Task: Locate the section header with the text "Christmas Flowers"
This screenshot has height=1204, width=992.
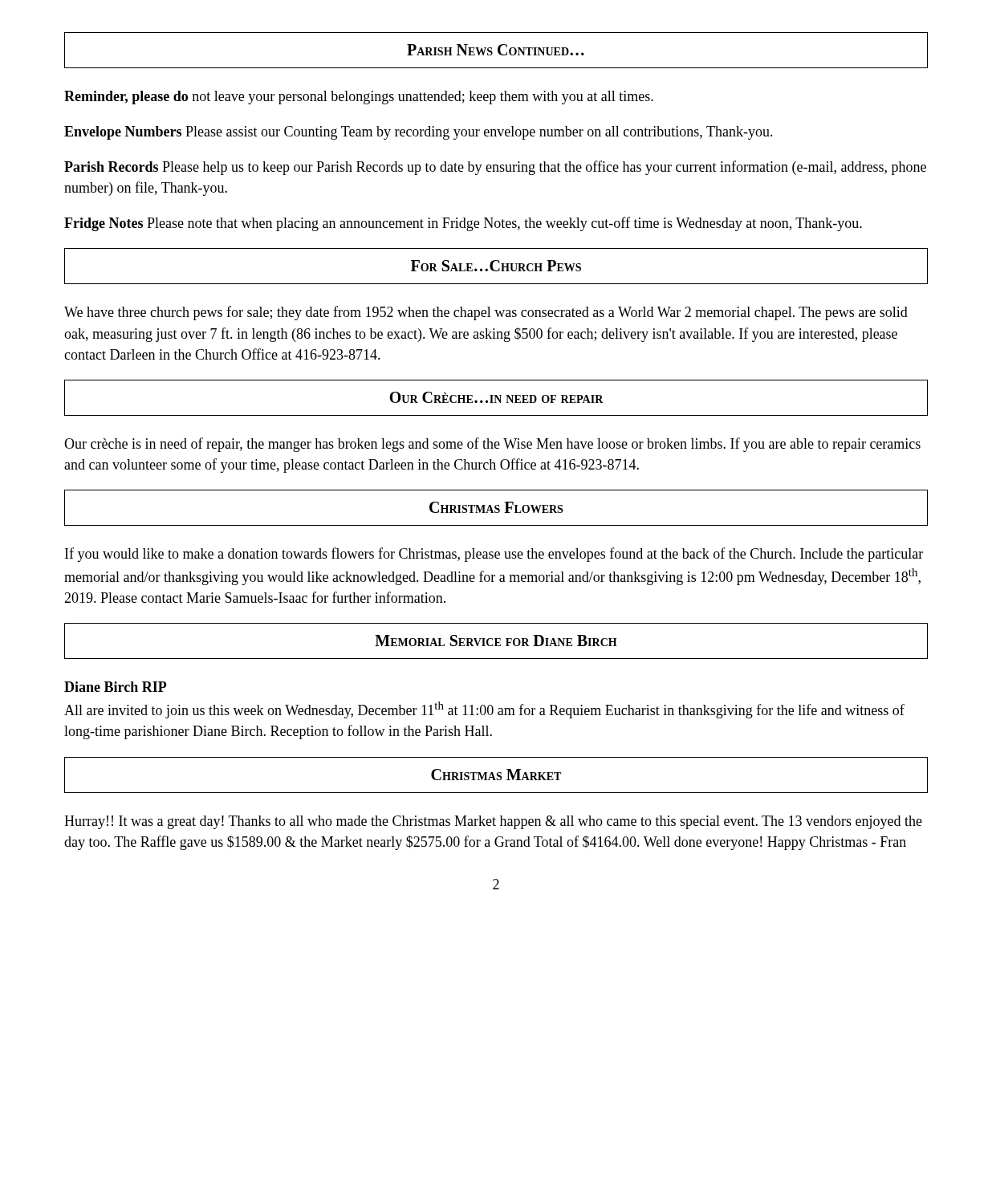Action: [496, 507]
